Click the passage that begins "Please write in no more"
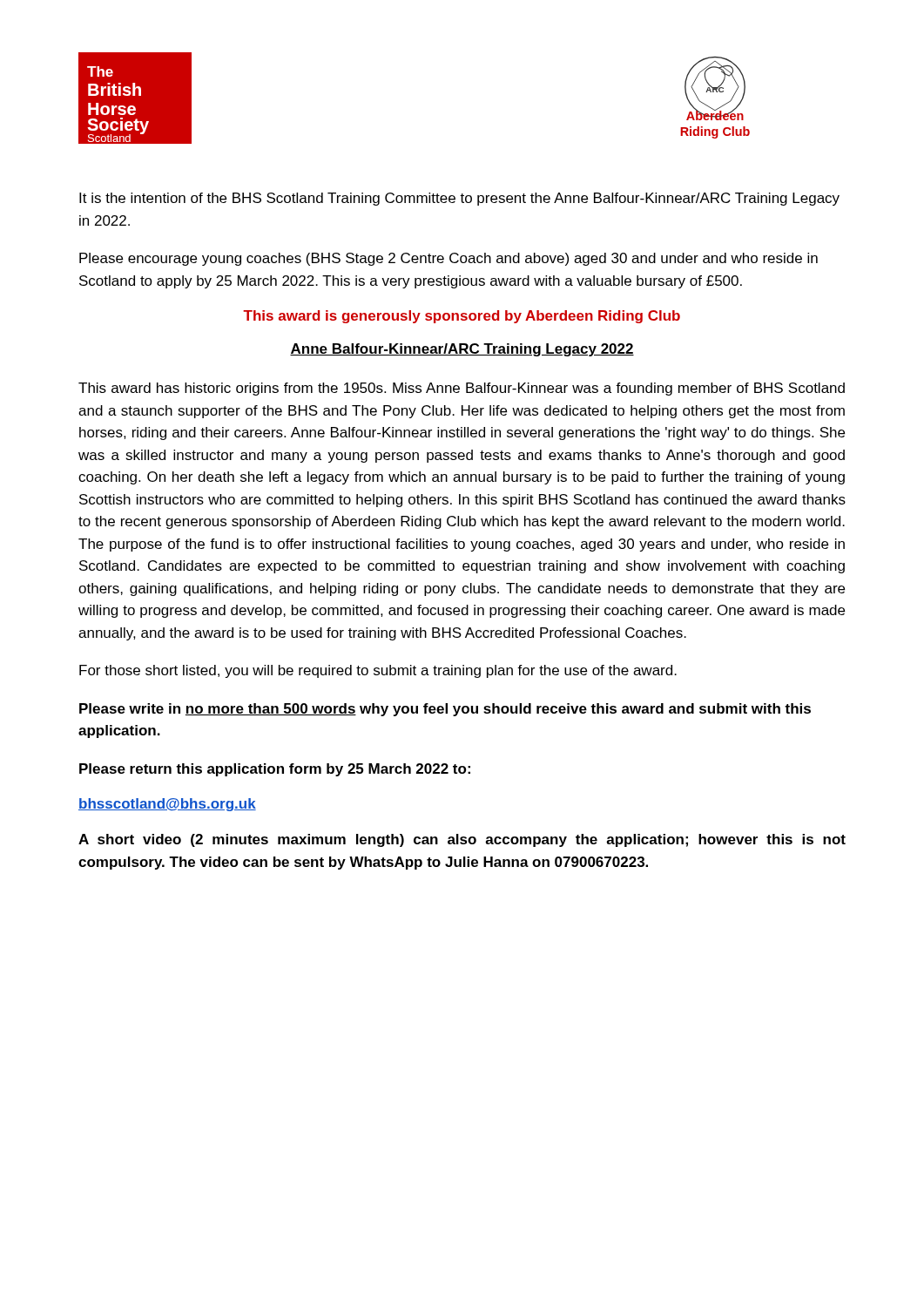Image resolution: width=924 pixels, height=1307 pixels. pyautogui.click(x=445, y=720)
